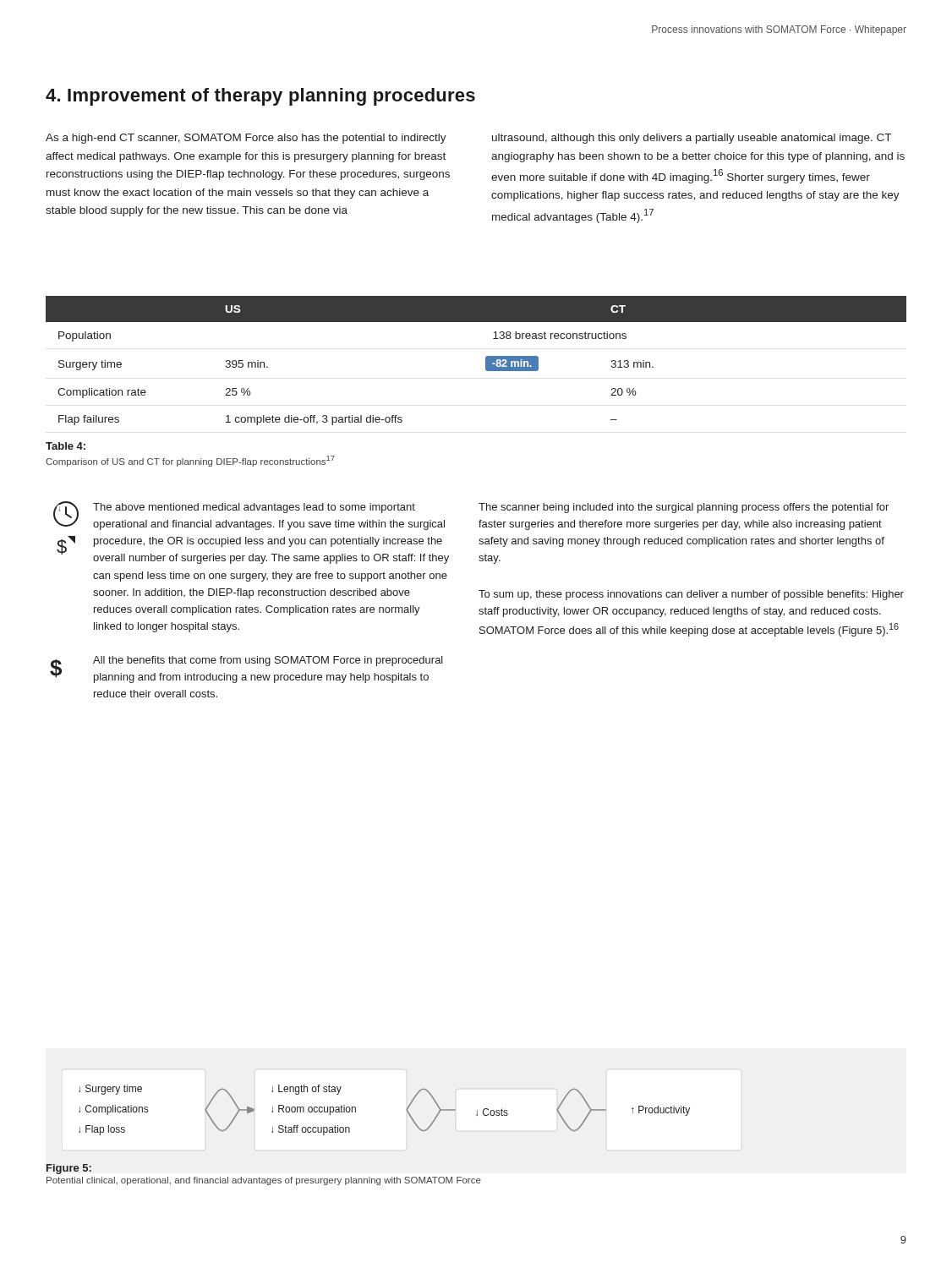Select the text block that says "$ All the benefits"
This screenshot has width=952, height=1268.
coord(248,677)
